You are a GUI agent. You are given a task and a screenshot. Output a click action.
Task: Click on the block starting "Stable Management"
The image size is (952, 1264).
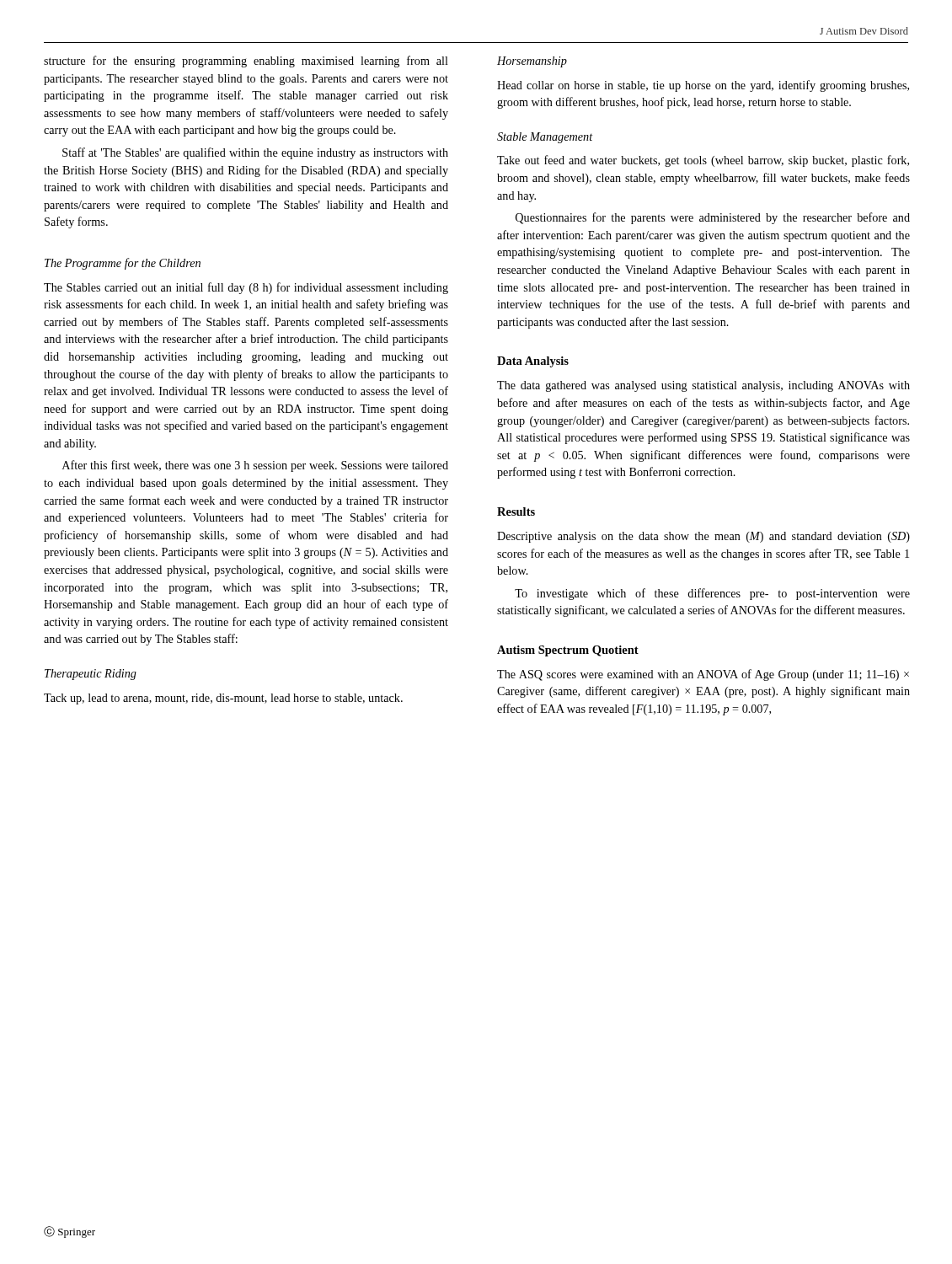(x=545, y=136)
